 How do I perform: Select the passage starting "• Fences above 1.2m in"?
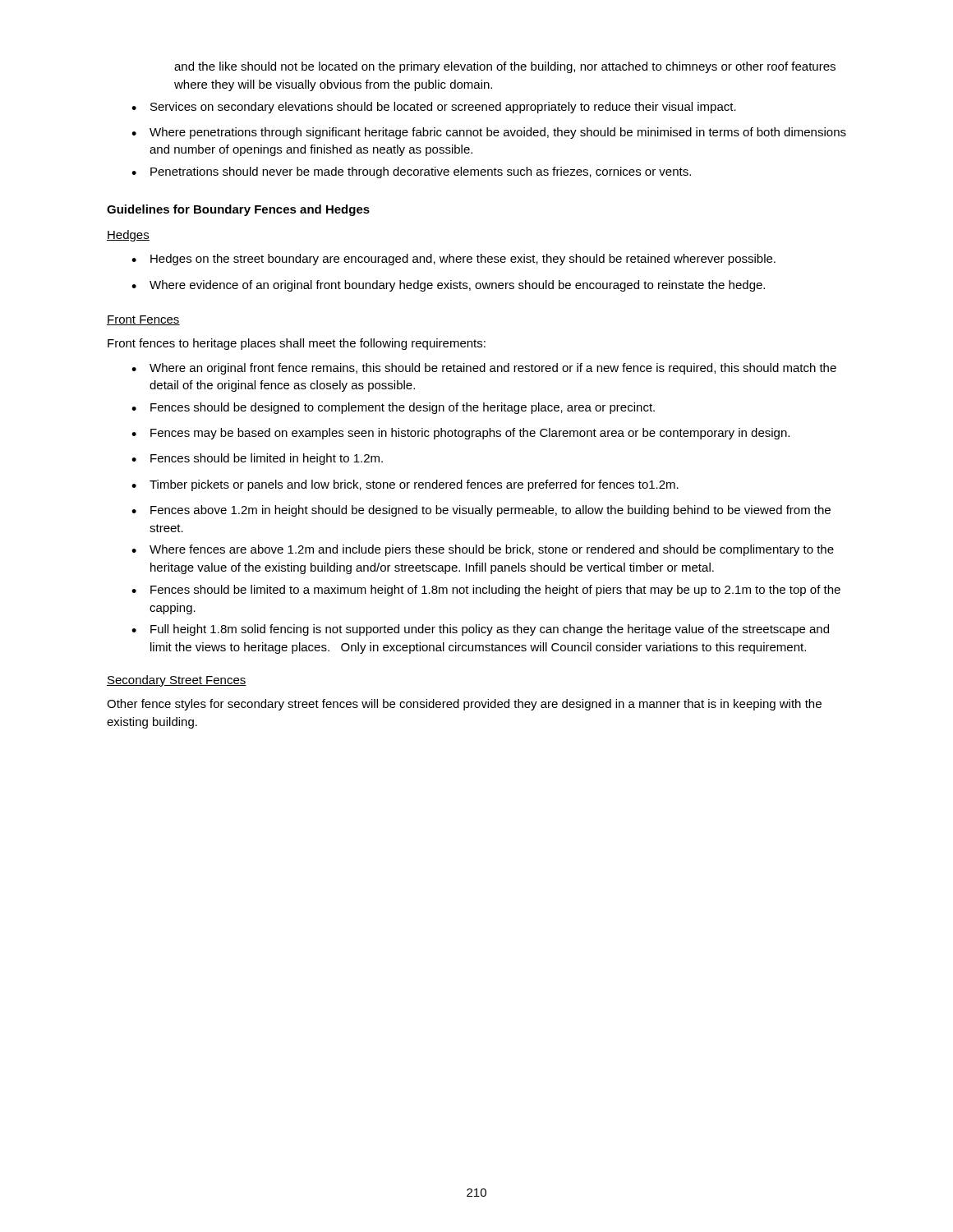tap(489, 519)
